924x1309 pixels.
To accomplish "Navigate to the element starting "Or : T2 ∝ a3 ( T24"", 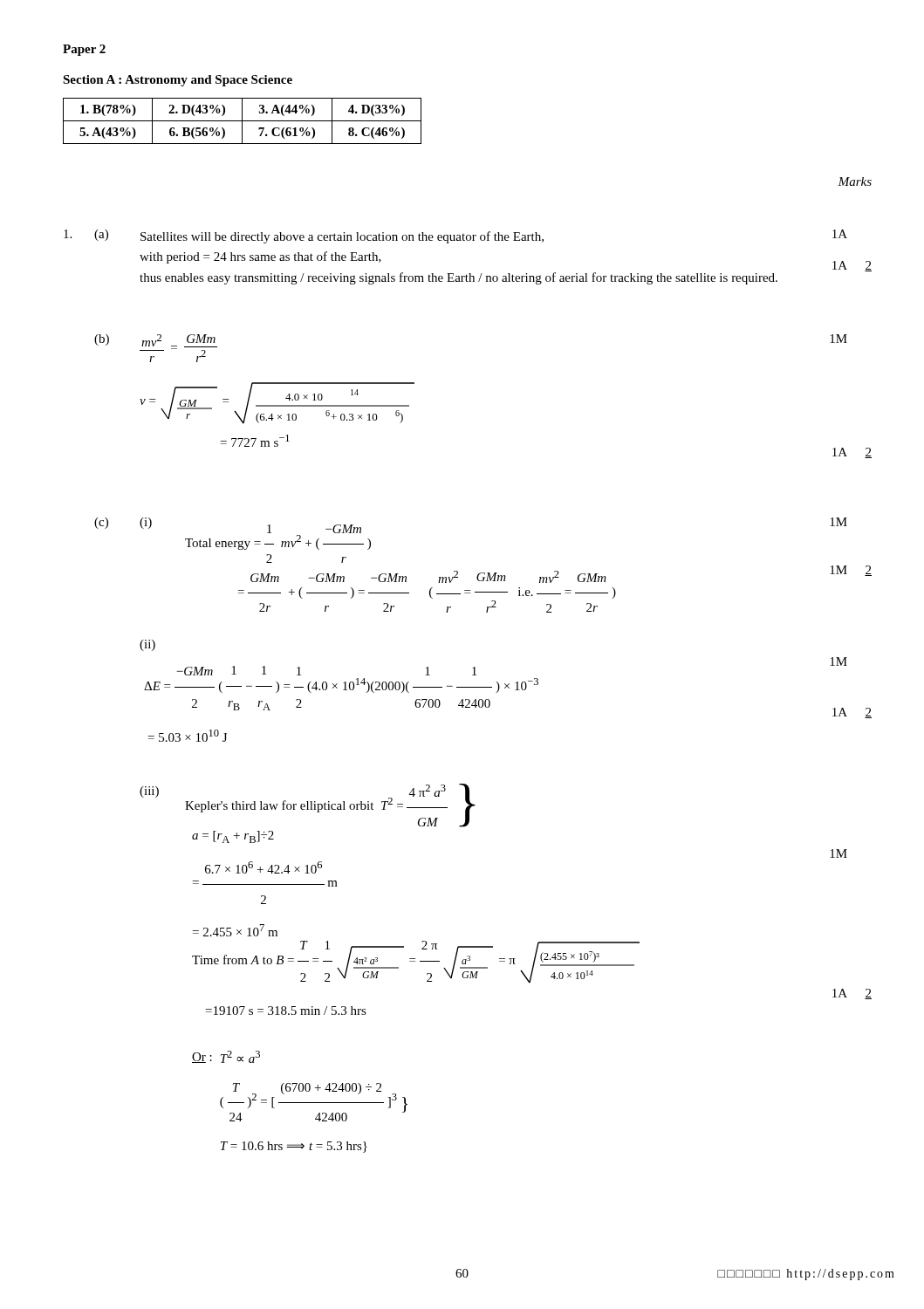I will [x=226, y=1057].
